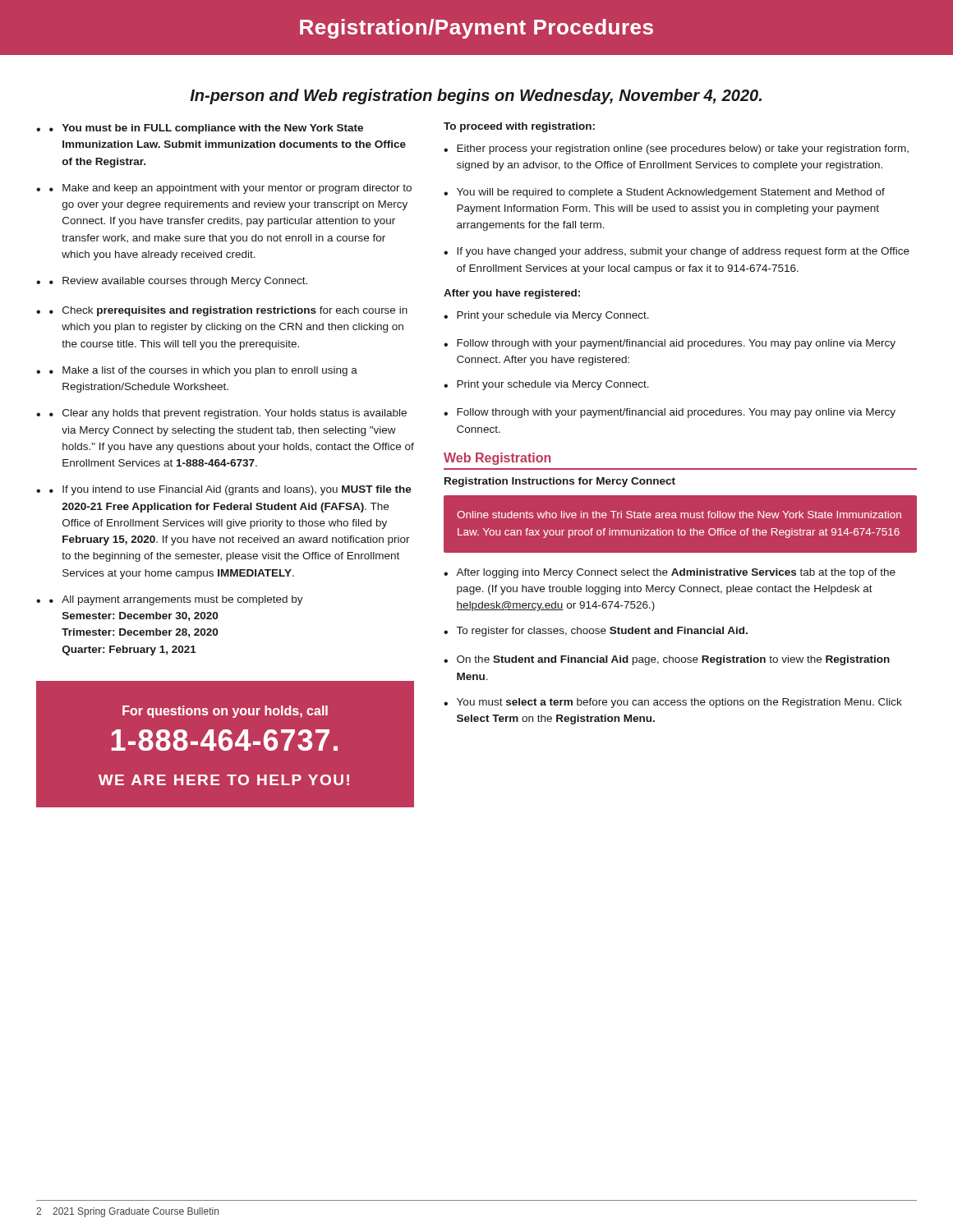The width and height of the screenshot is (953, 1232).
Task: Find the block starting "After you have"
Action: coord(512,293)
